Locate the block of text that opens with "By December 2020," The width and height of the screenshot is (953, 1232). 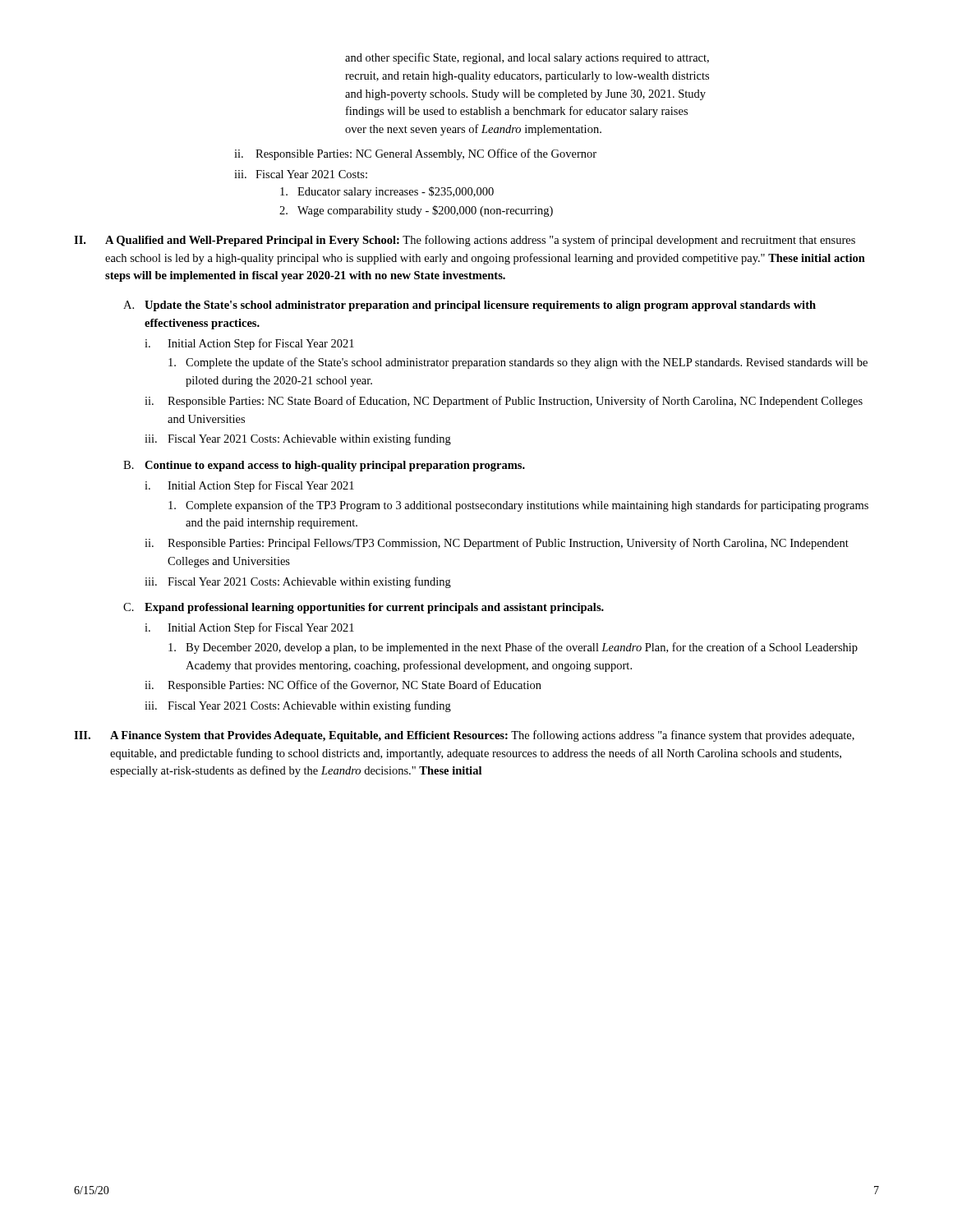(523, 657)
